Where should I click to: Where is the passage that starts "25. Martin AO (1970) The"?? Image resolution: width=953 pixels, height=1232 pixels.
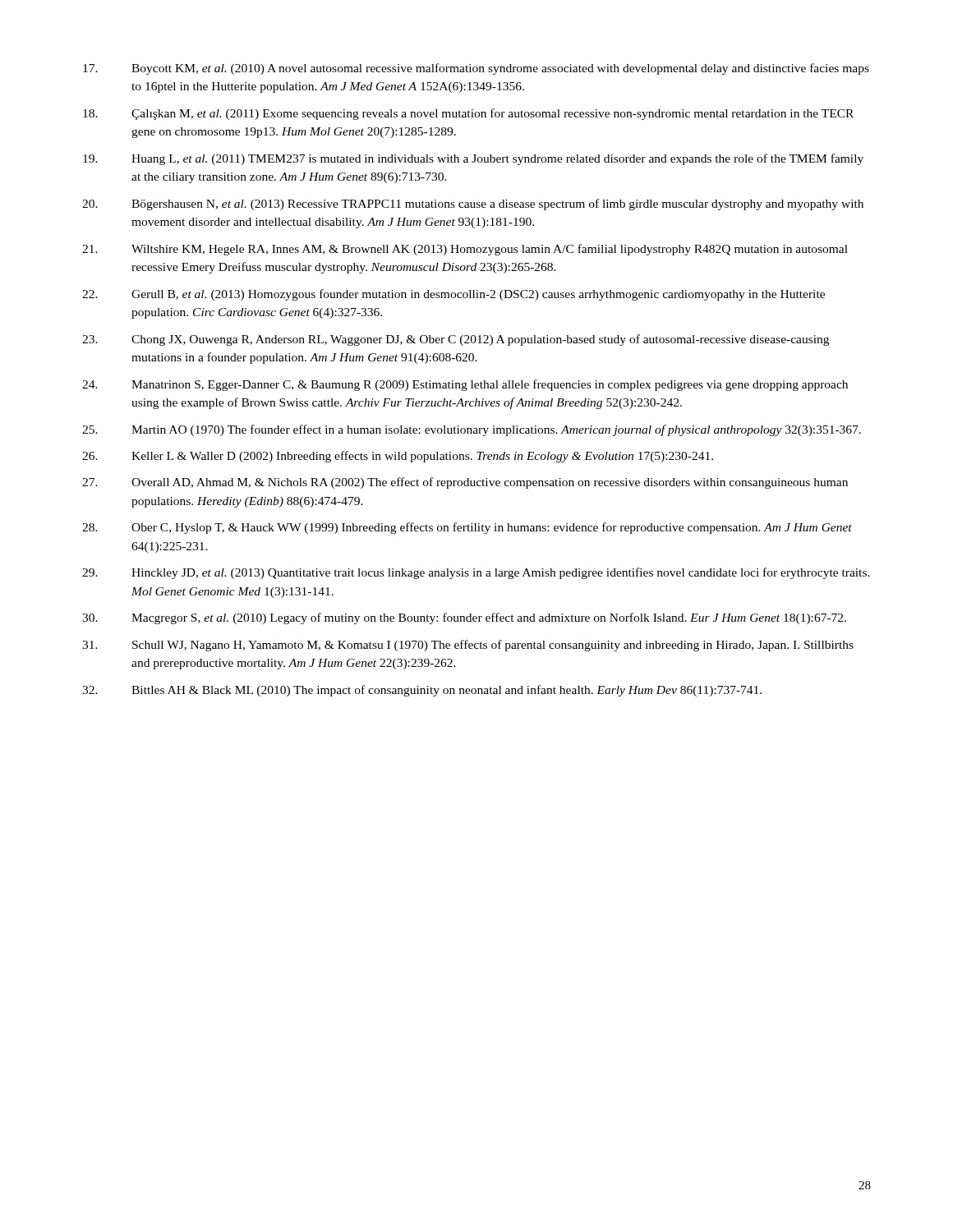point(476,429)
